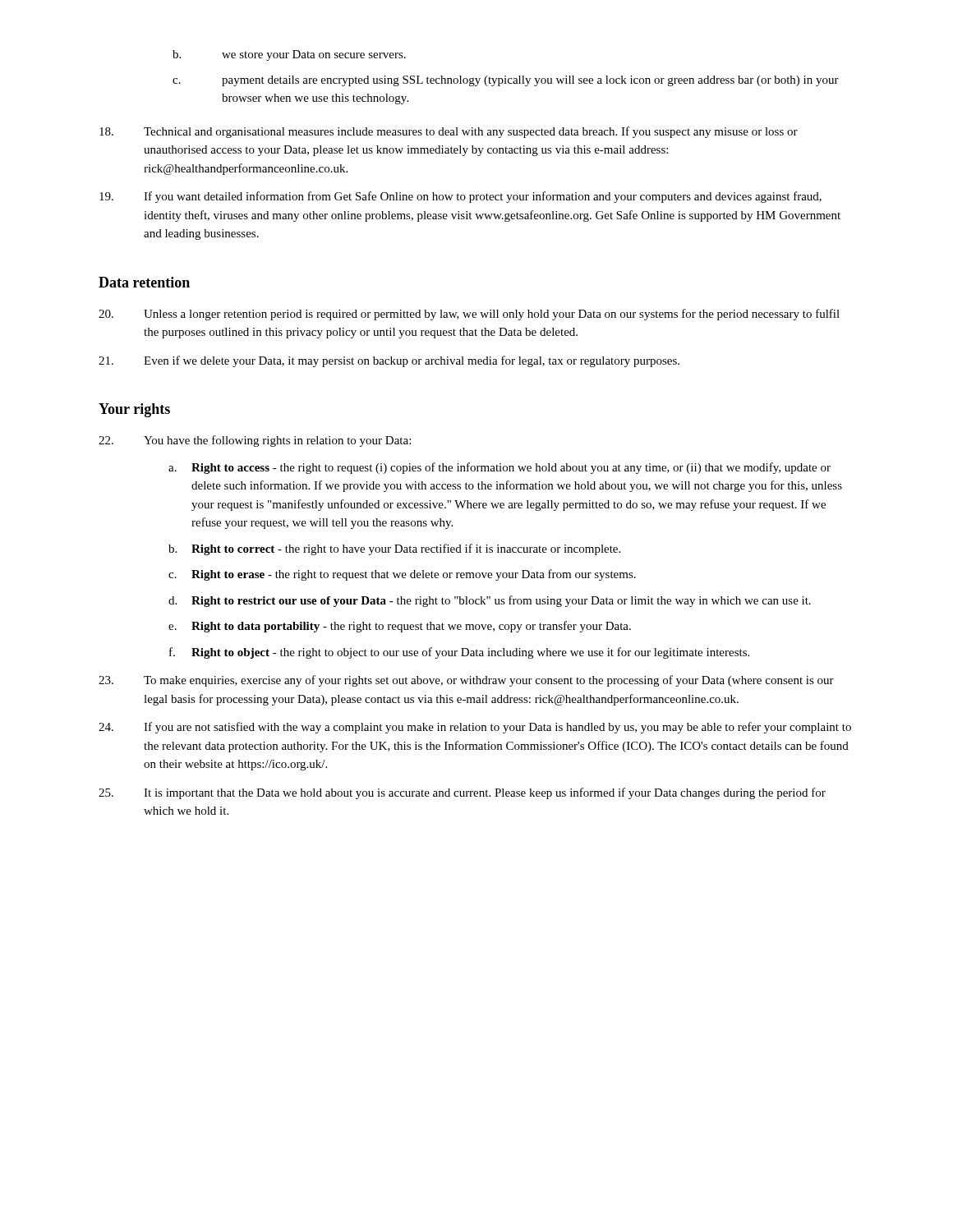Viewport: 953px width, 1232px height.
Task: Select the list item containing "22. You have the following rights"
Action: (x=255, y=441)
